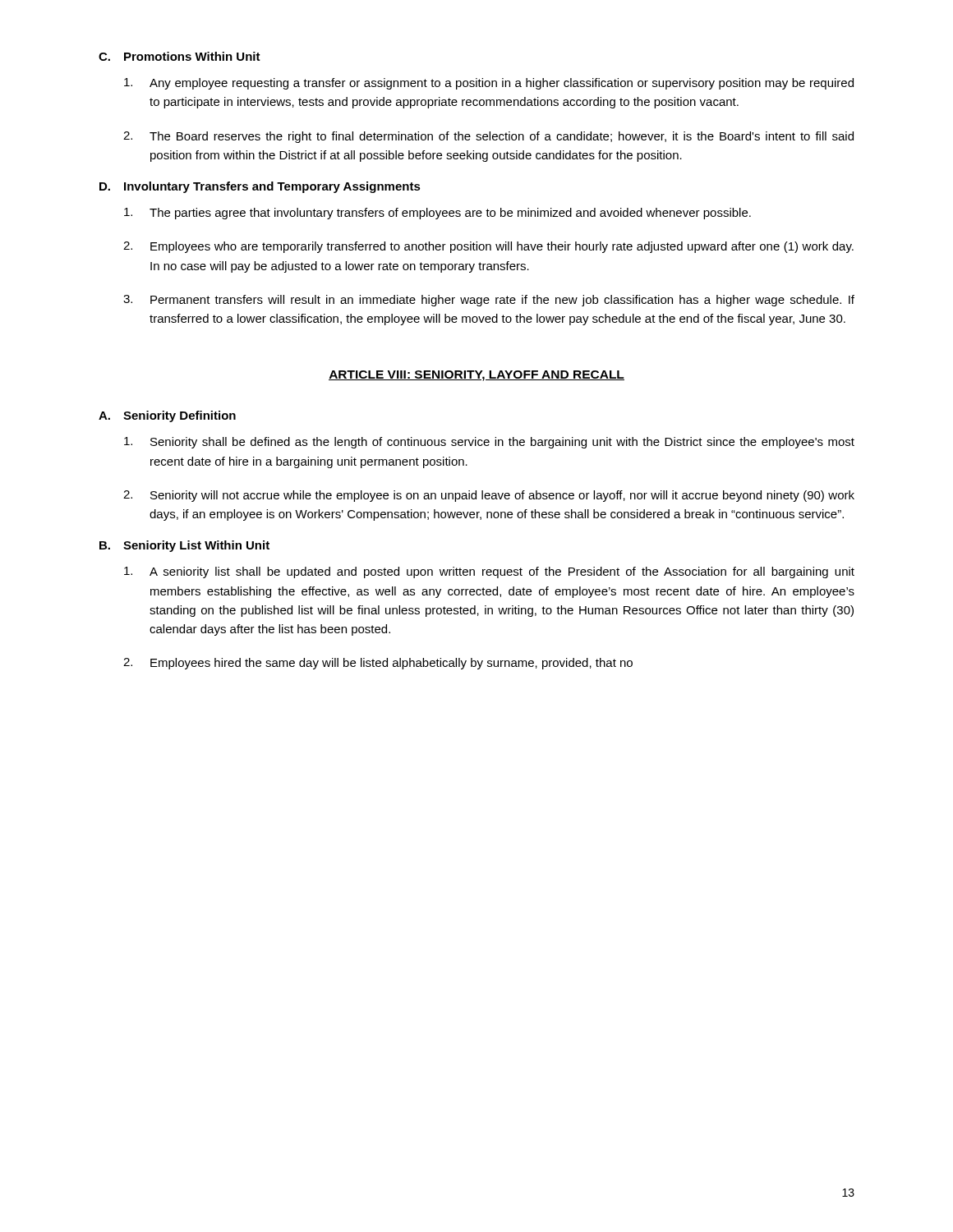Click on the block starting "A. Seniority Definition"
Image resolution: width=953 pixels, height=1232 pixels.
[x=167, y=416]
